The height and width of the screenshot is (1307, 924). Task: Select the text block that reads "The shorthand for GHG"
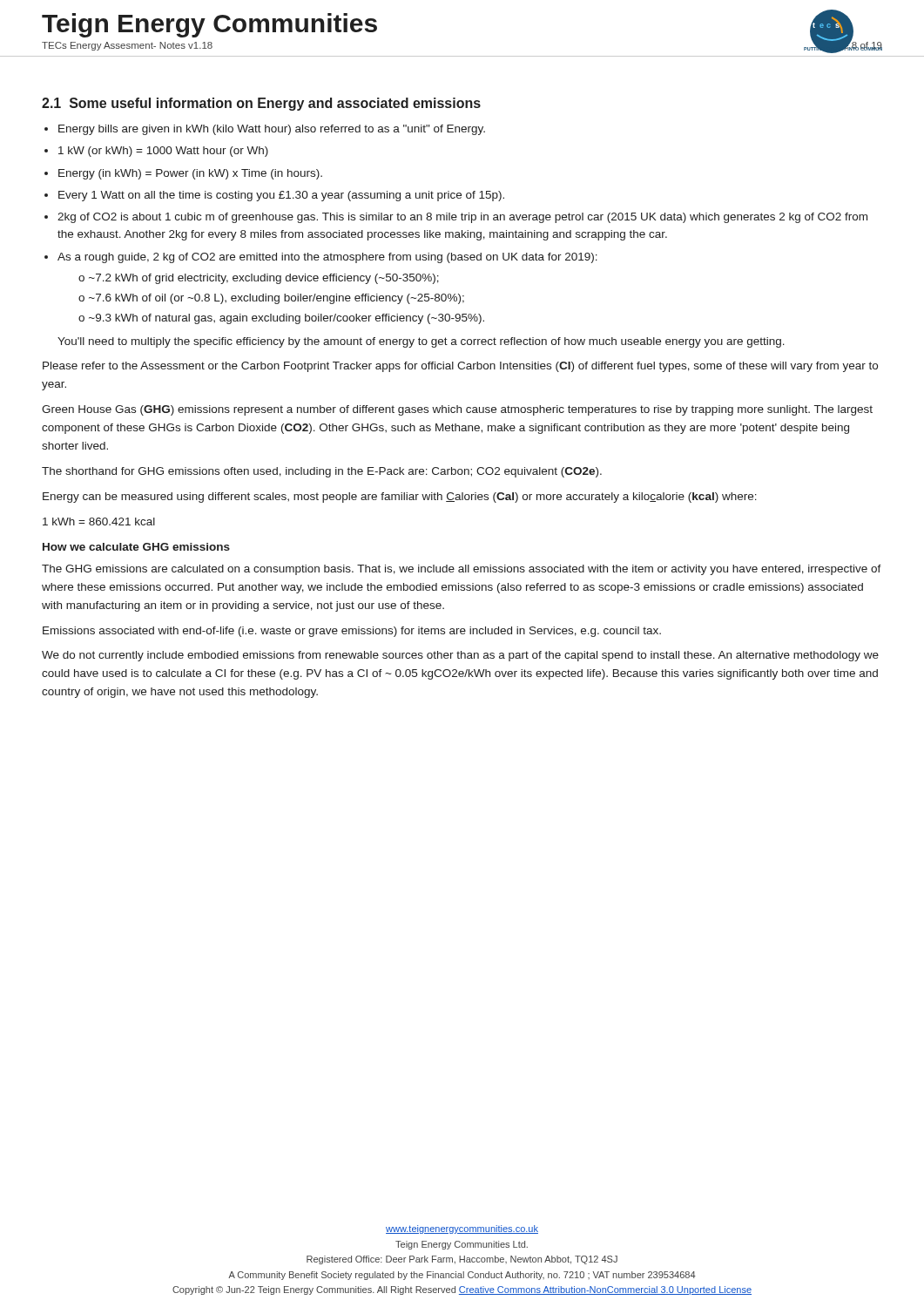(x=322, y=471)
